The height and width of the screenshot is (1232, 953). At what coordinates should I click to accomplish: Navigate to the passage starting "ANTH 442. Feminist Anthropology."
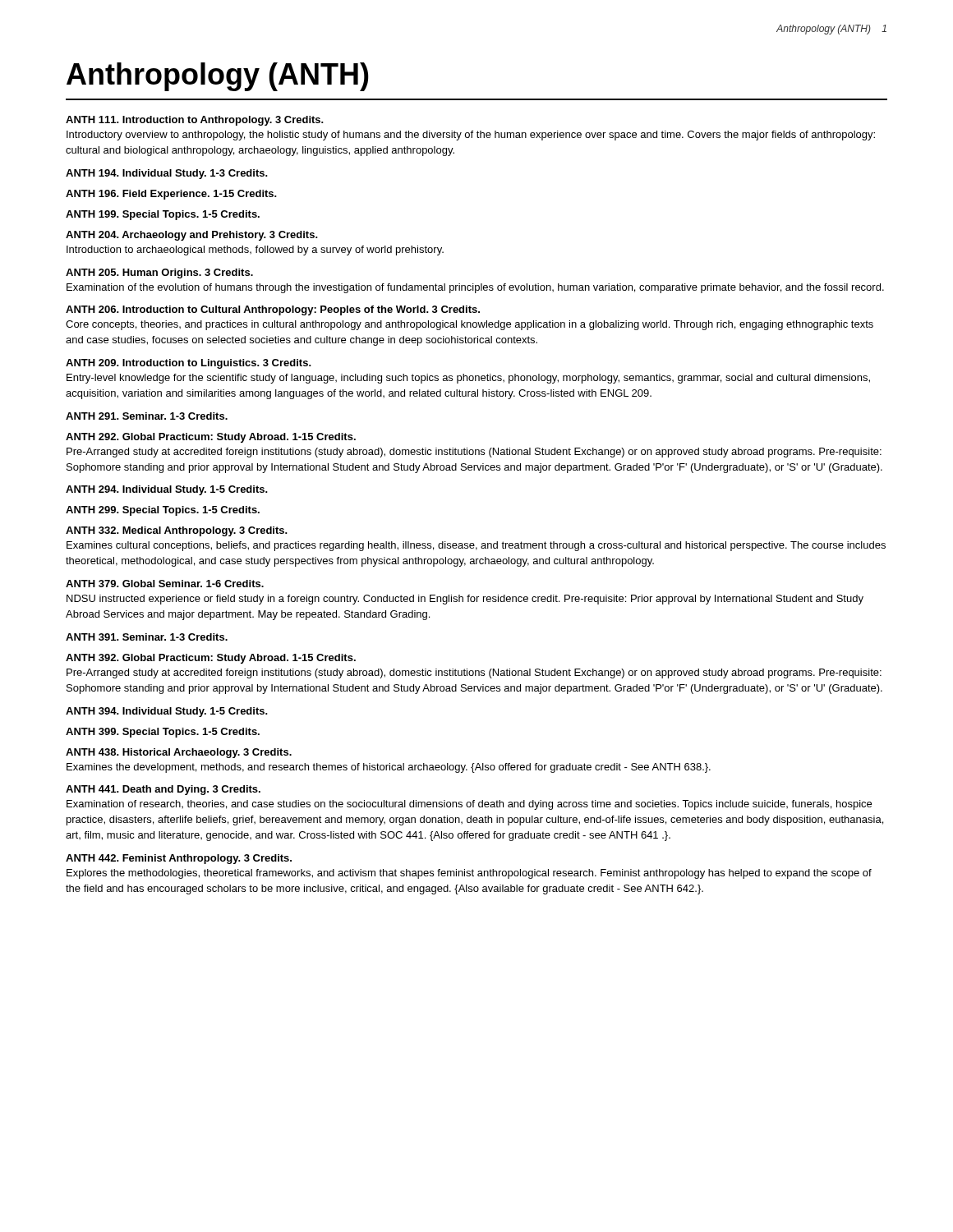click(476, 874)
